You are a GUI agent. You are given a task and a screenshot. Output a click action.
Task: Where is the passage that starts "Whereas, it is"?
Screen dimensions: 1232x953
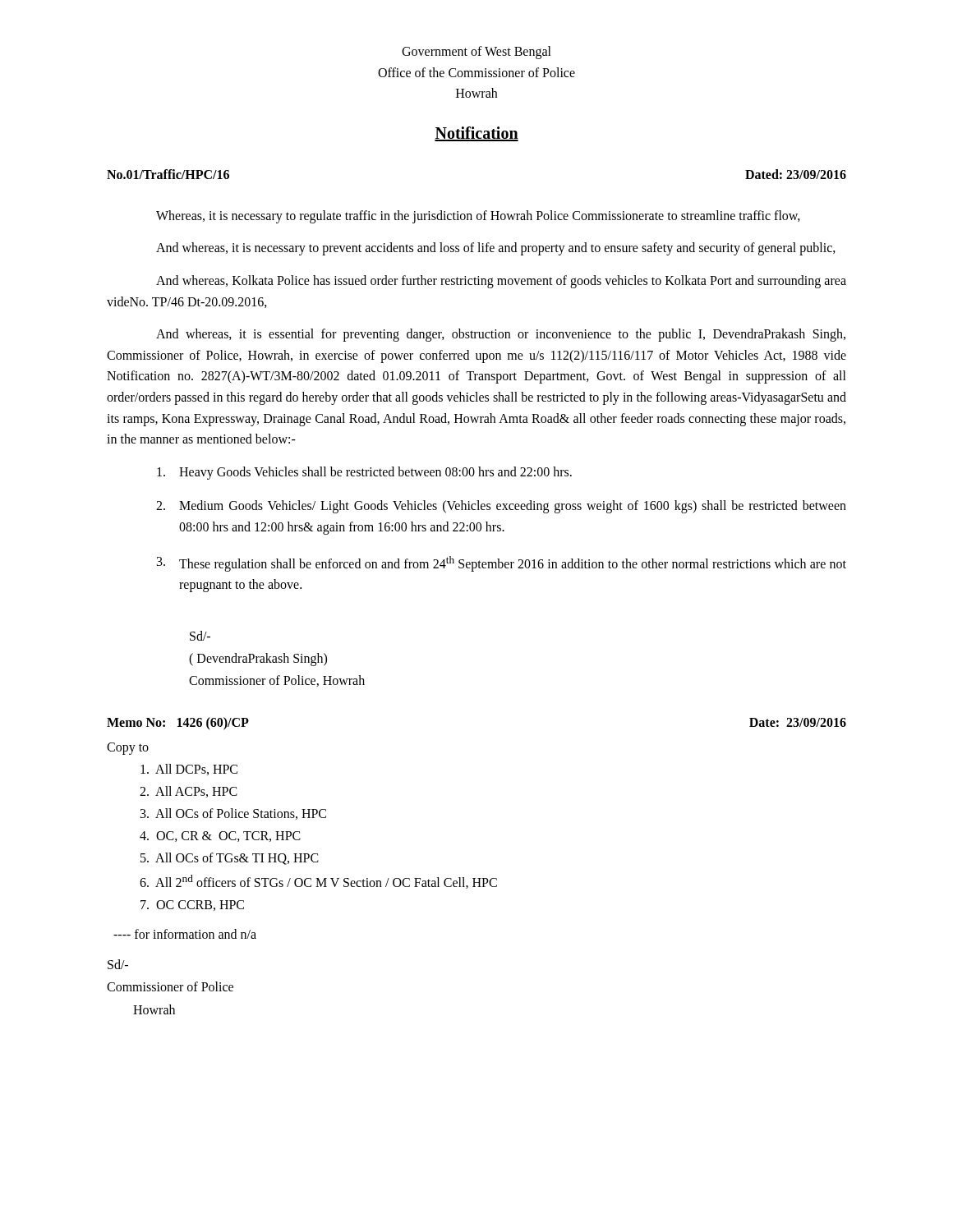click(x=478, y=215)
